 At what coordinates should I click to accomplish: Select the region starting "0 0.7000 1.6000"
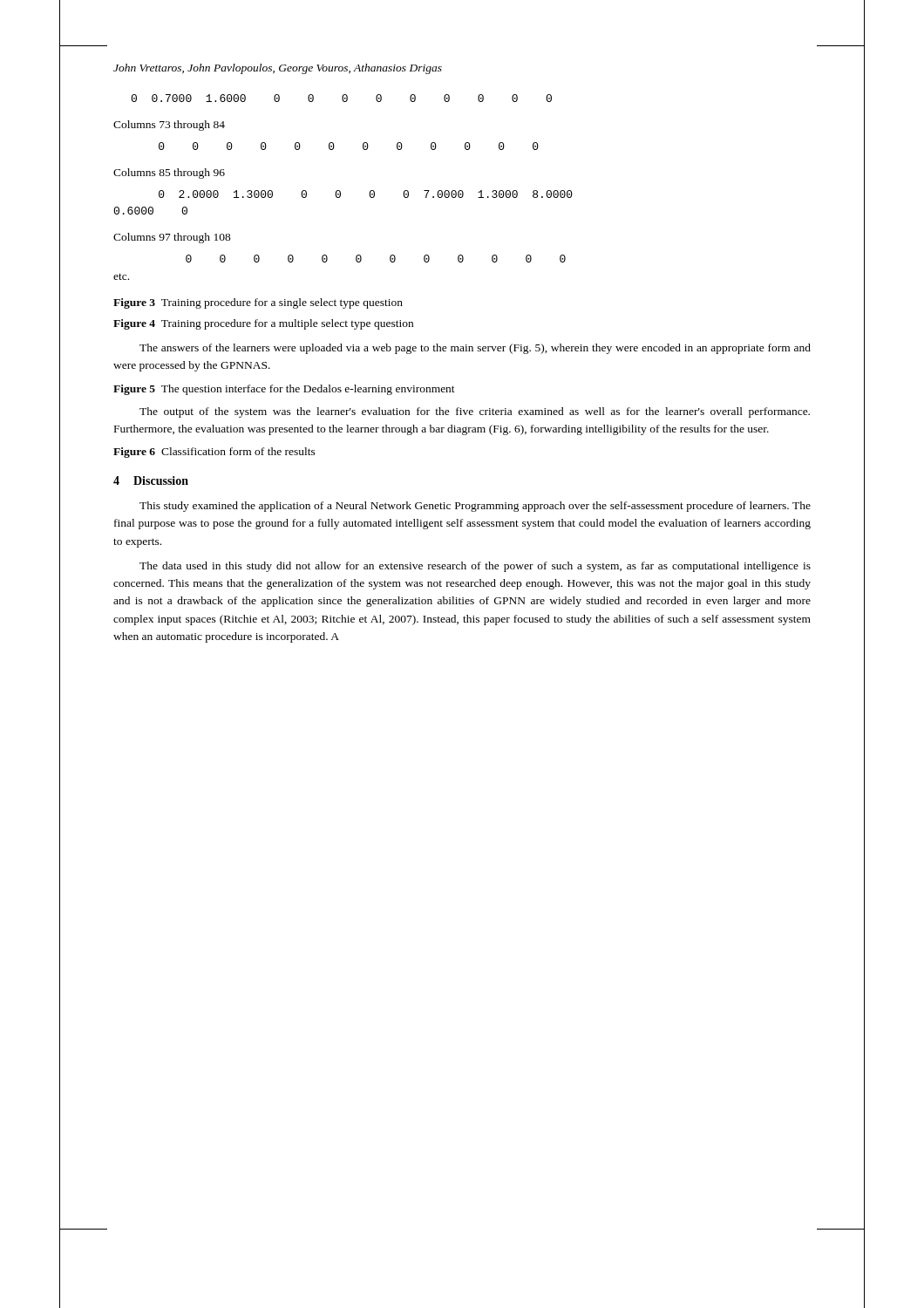[x=342, y=99]
